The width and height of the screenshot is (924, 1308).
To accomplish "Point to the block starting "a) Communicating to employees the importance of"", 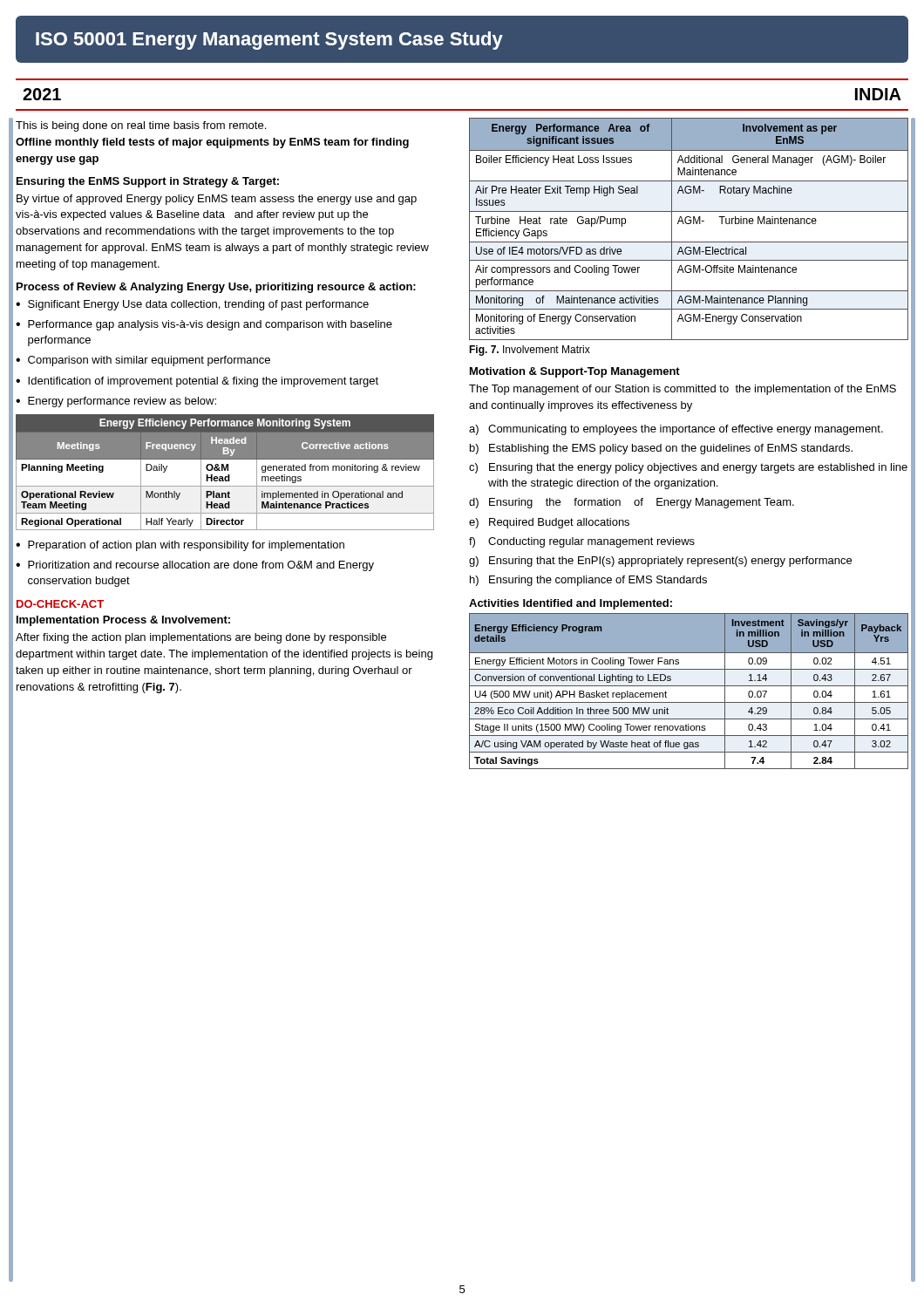I will 676,429.
